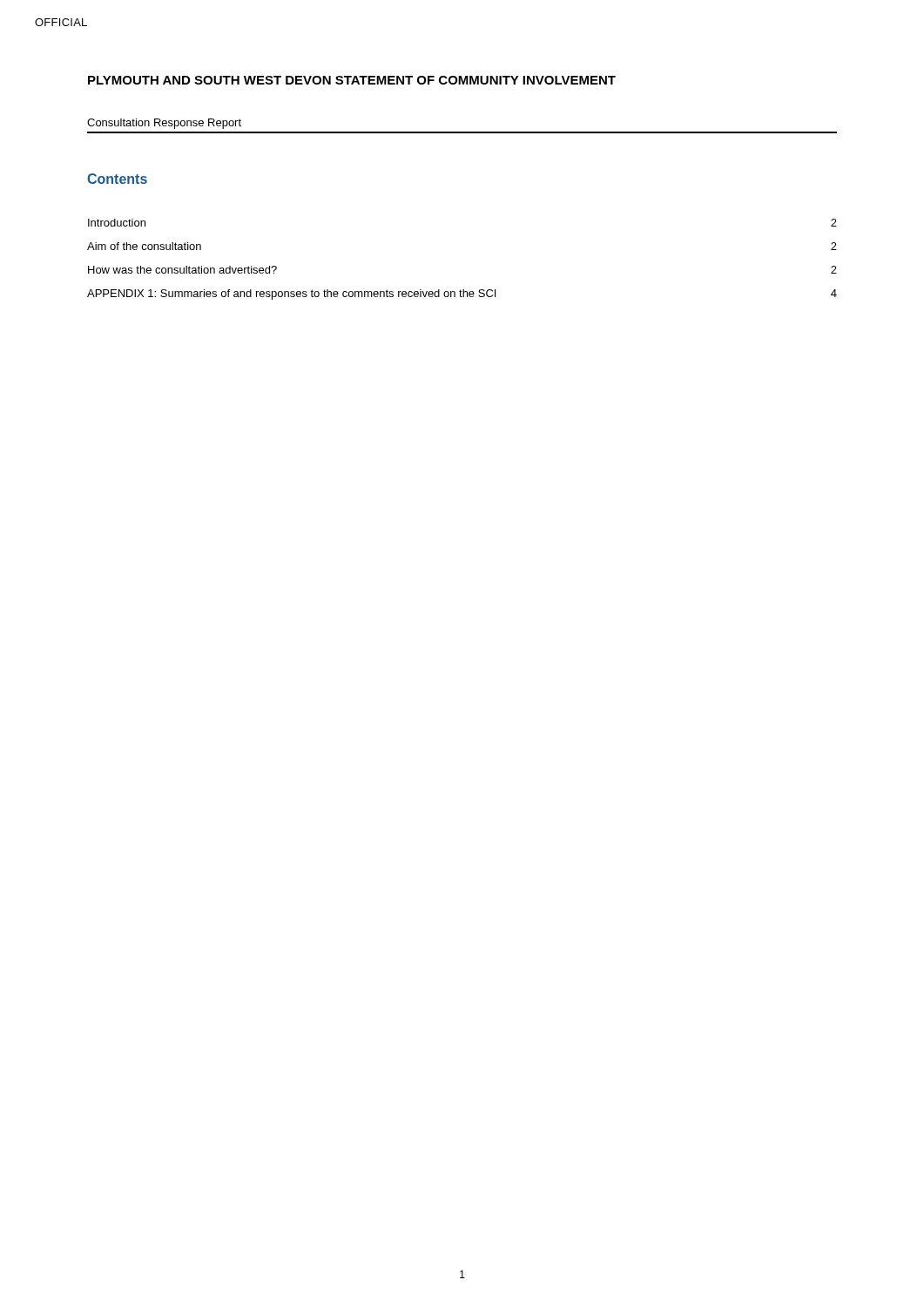Locate a section header
The width and height of the screenshot is (924, 1307).
pyautogui.click(x=117, y=179)
